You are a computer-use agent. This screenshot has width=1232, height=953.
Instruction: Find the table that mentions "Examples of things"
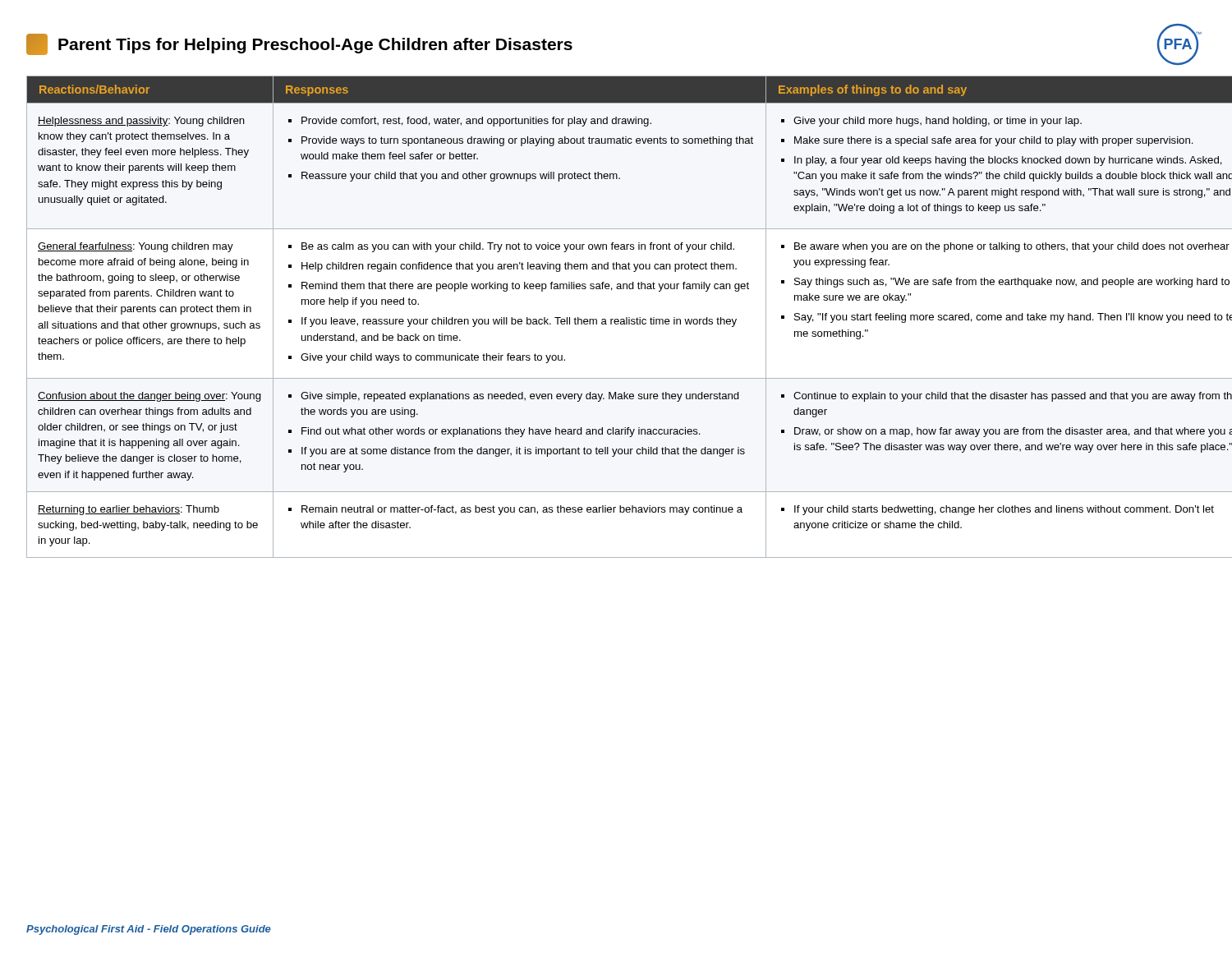(616, 317)
